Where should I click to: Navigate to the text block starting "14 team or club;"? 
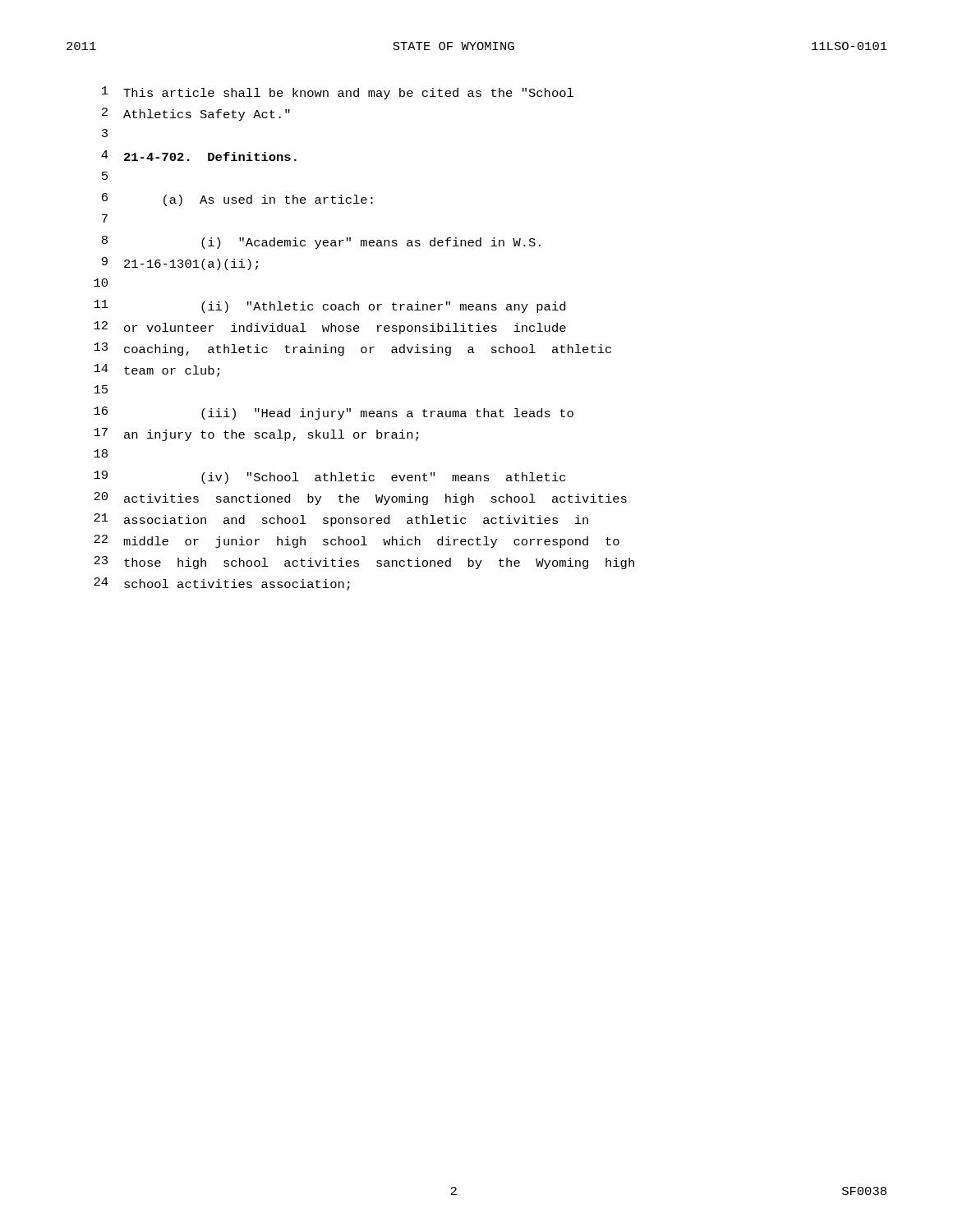(x=172, y=370)
